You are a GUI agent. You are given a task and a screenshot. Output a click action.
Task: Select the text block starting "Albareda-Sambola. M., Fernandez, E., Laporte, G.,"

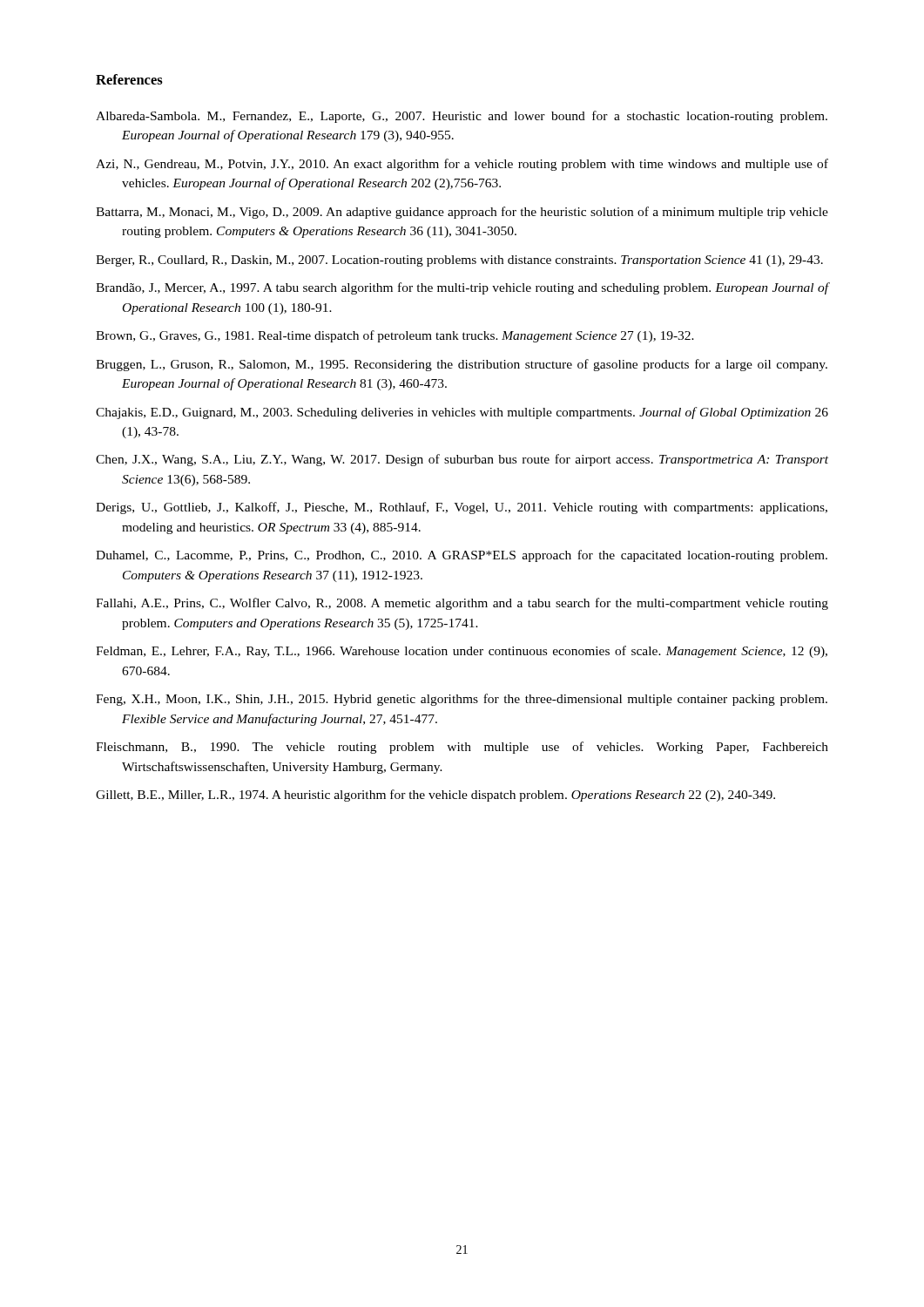pyautogui.click(x=462, y=125)
